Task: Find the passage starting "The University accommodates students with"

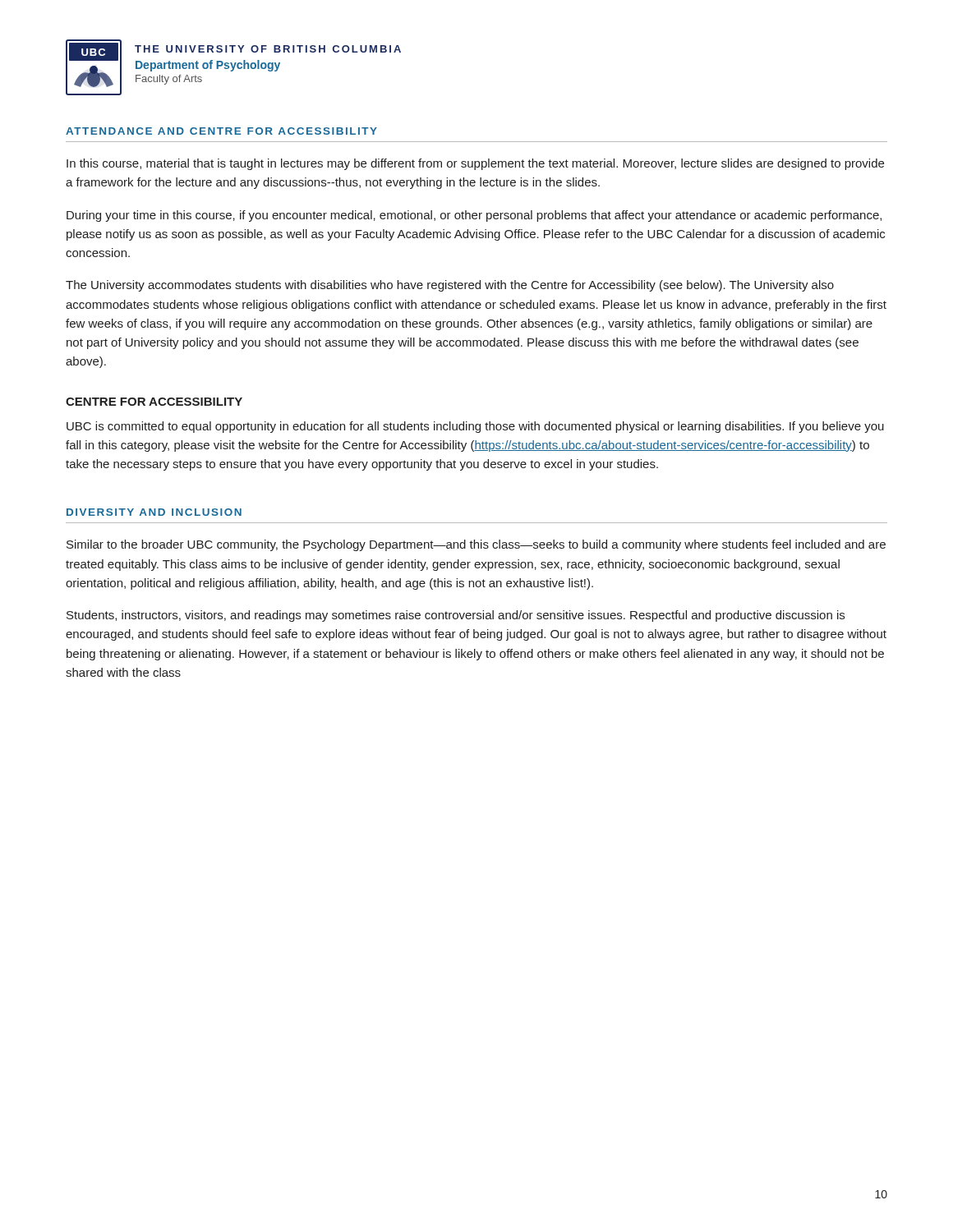Action: (476, 323)
